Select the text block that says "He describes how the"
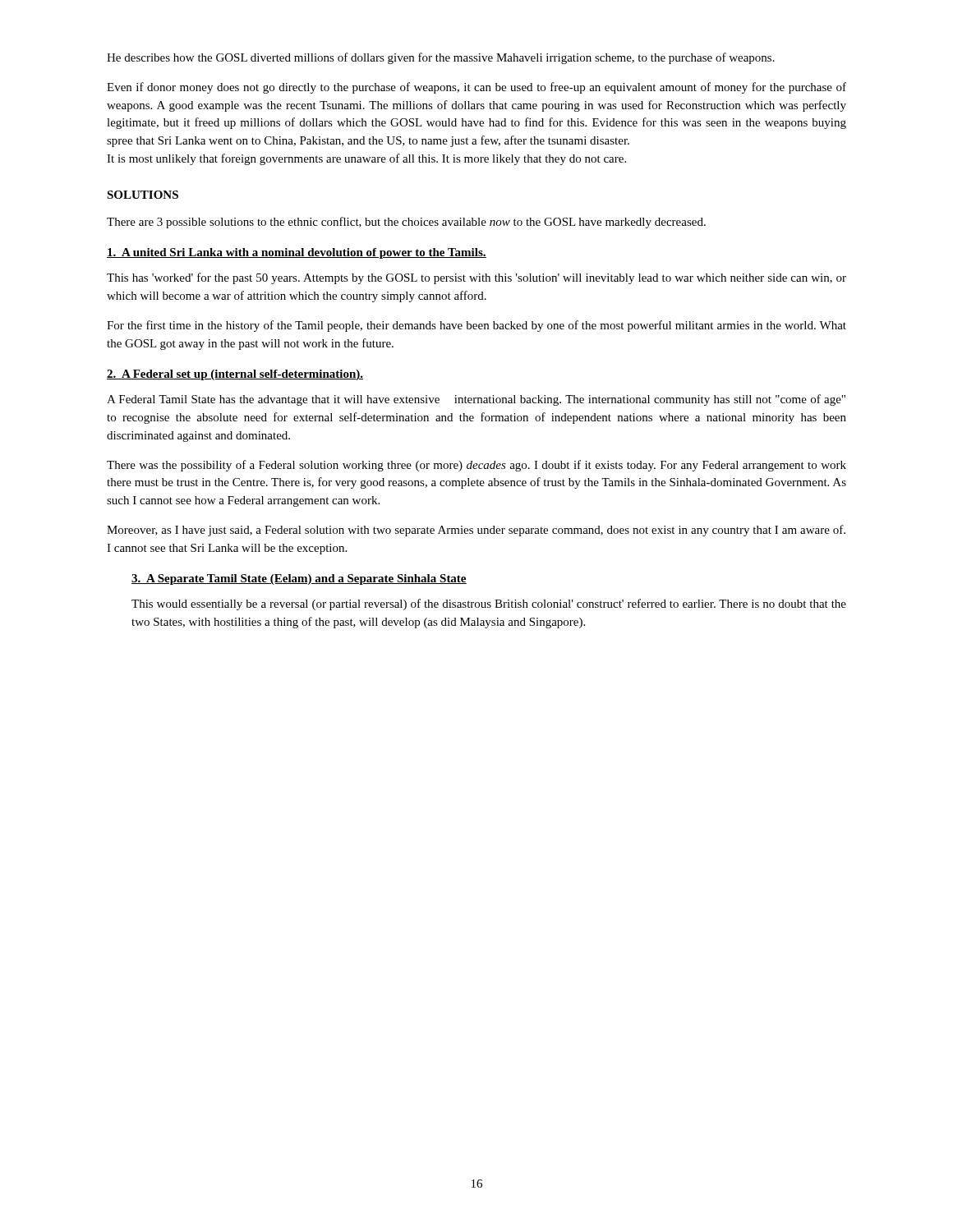 [x=441, y=57]
